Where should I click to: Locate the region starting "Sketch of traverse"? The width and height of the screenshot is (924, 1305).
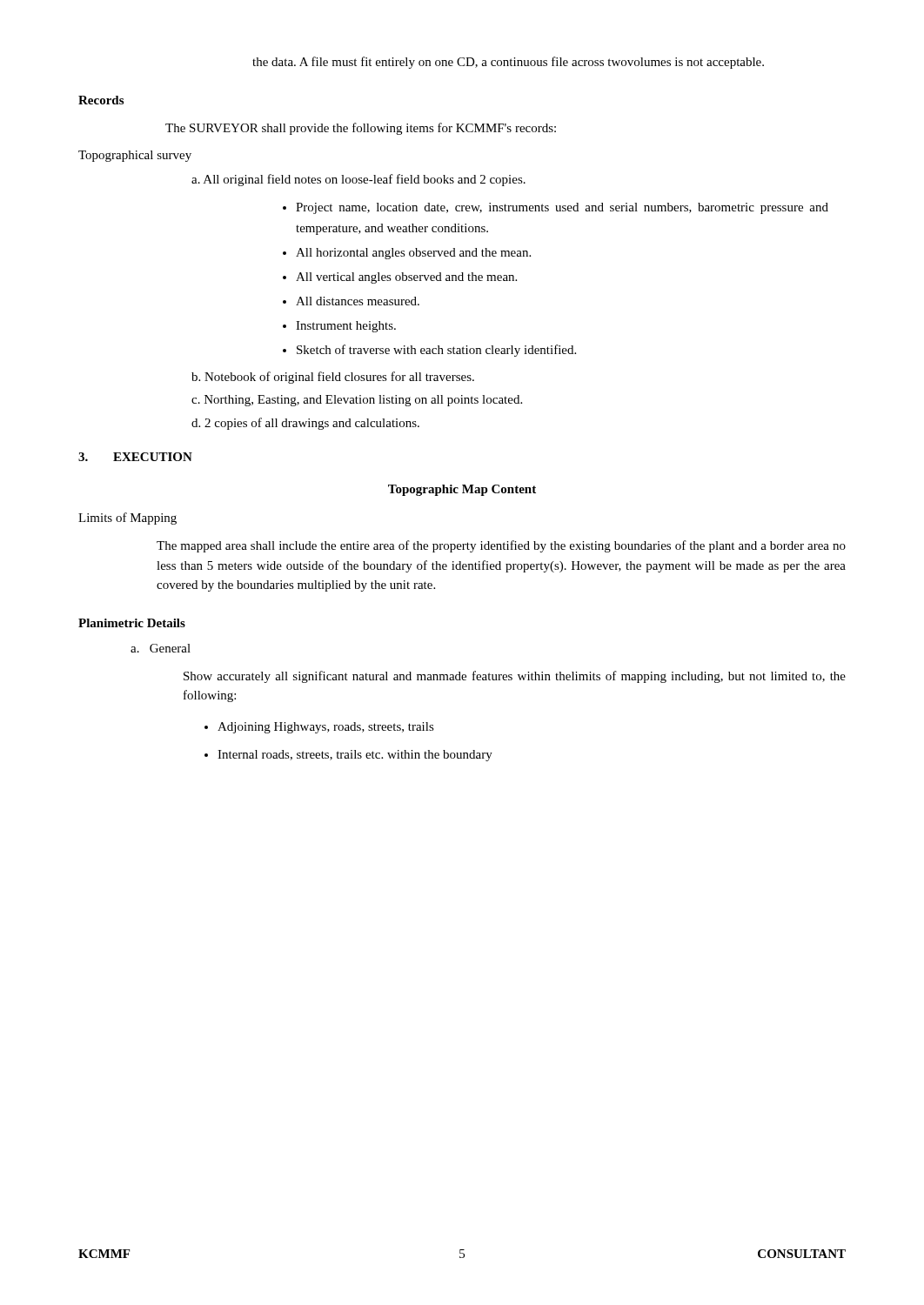click(562, 349)
